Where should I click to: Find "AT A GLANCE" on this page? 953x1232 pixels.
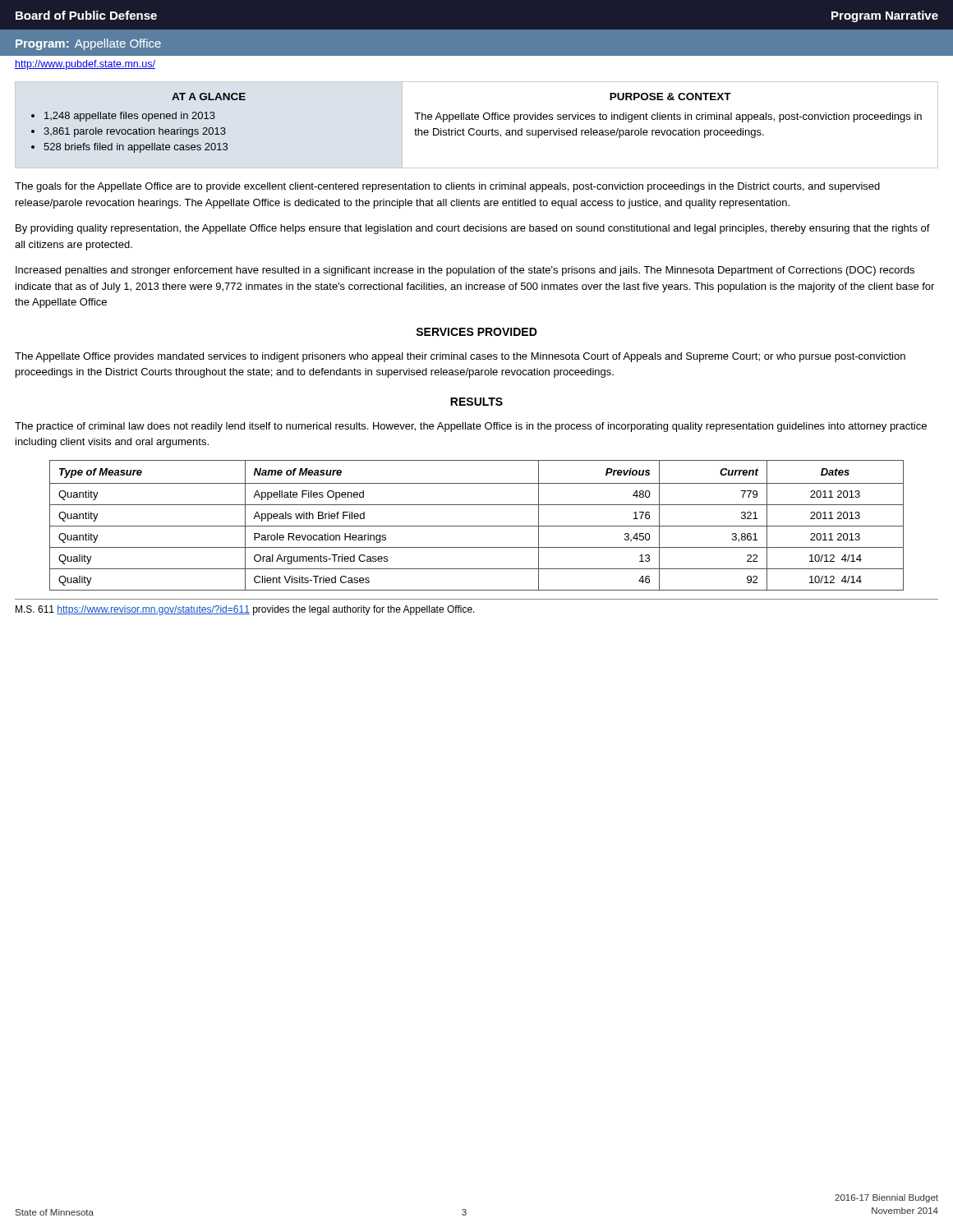coord(209,96)
